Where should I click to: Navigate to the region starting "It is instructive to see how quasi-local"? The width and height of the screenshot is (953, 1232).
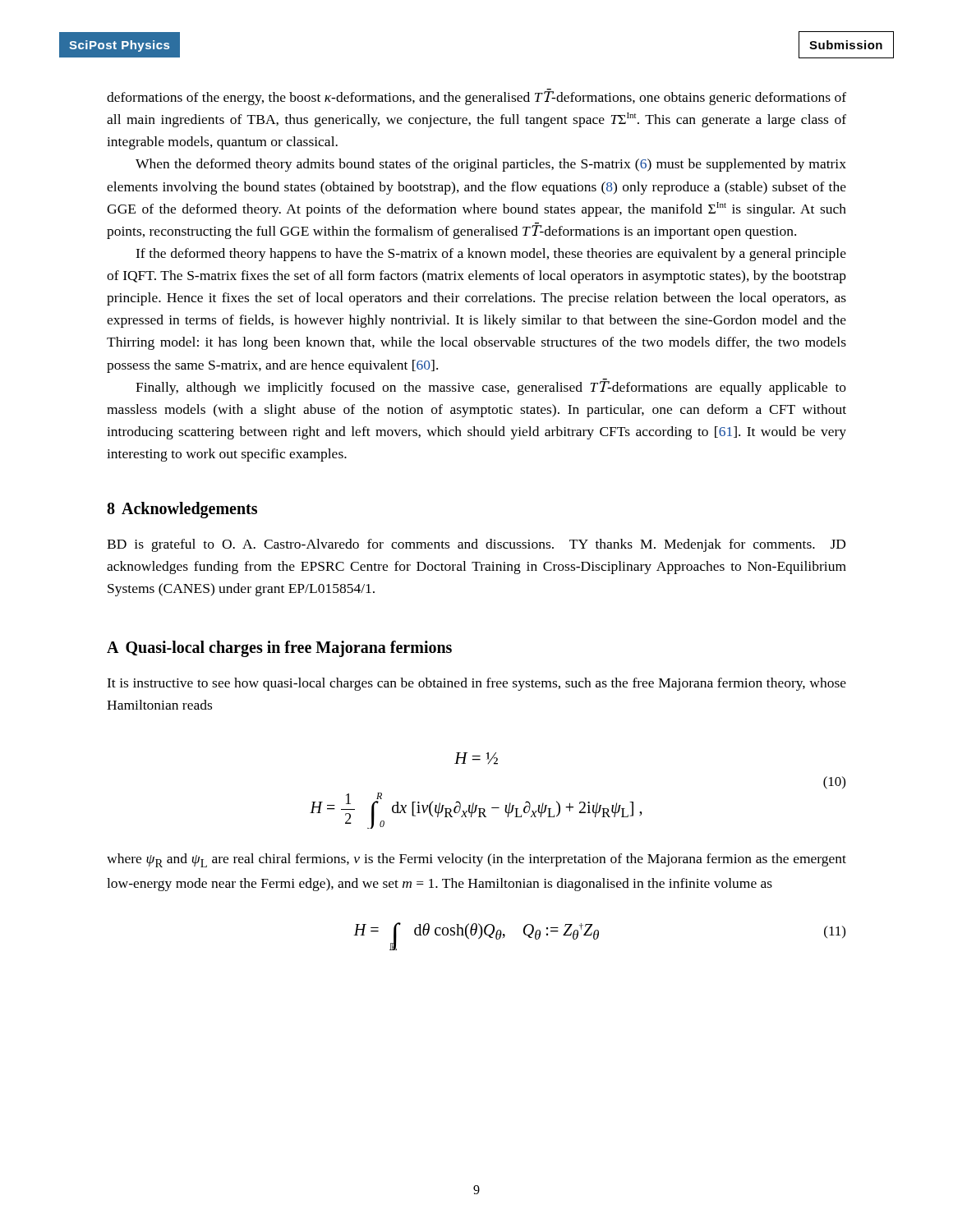pyautogui.click(x=476, y=694)
